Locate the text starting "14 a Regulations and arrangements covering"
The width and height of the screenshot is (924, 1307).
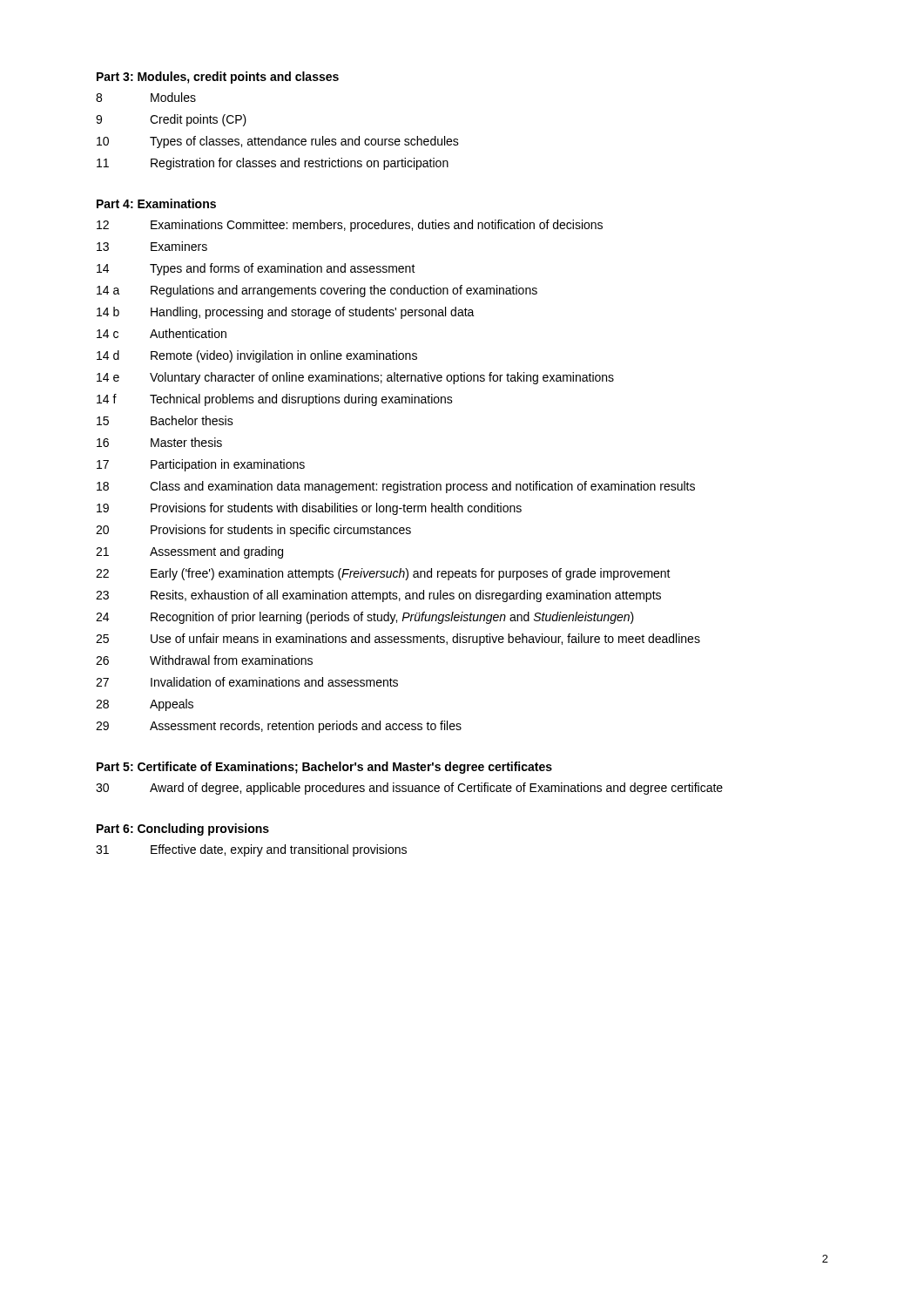point(462,291)
